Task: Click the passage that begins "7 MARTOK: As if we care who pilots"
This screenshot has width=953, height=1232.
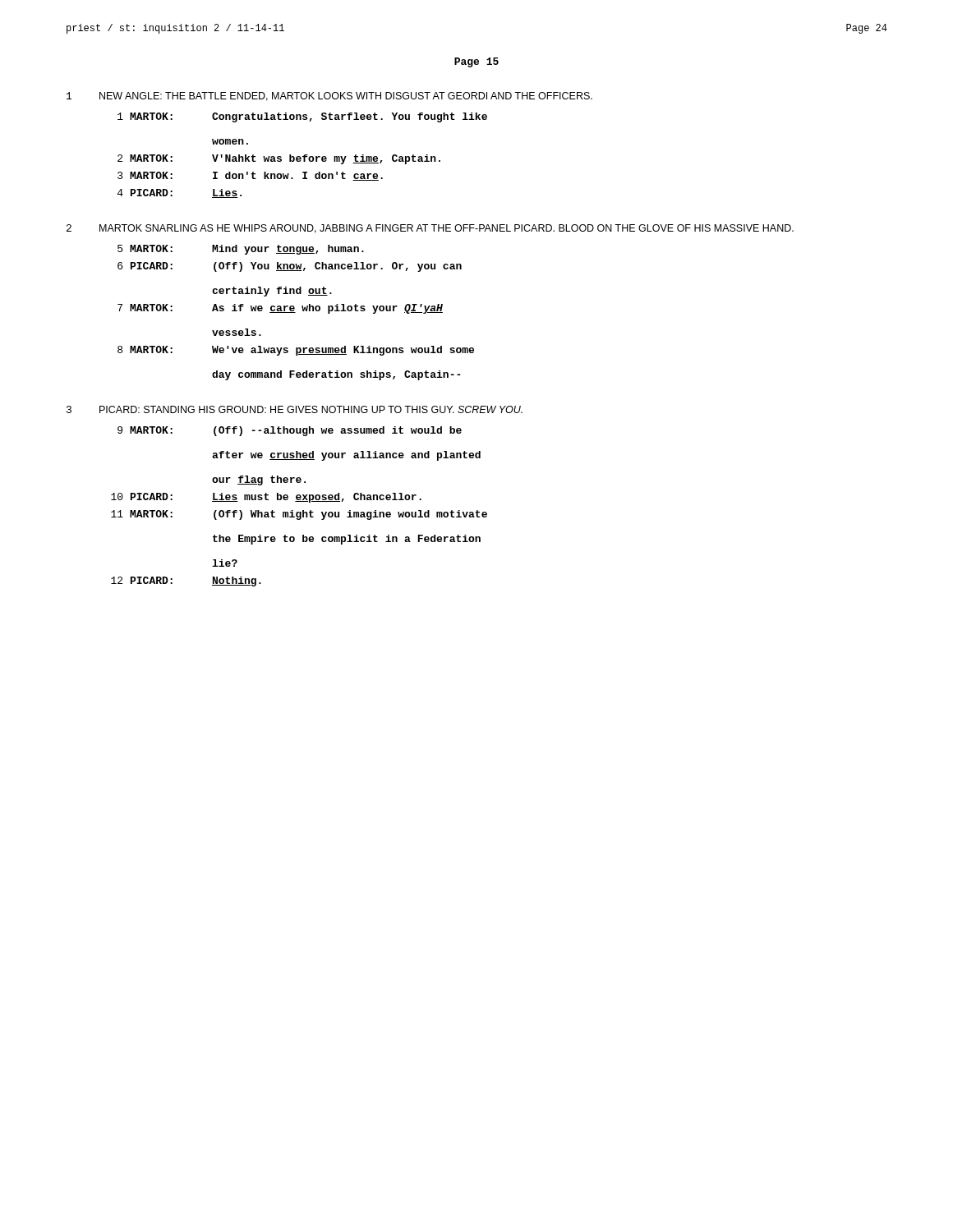Action: pos(280,309)
